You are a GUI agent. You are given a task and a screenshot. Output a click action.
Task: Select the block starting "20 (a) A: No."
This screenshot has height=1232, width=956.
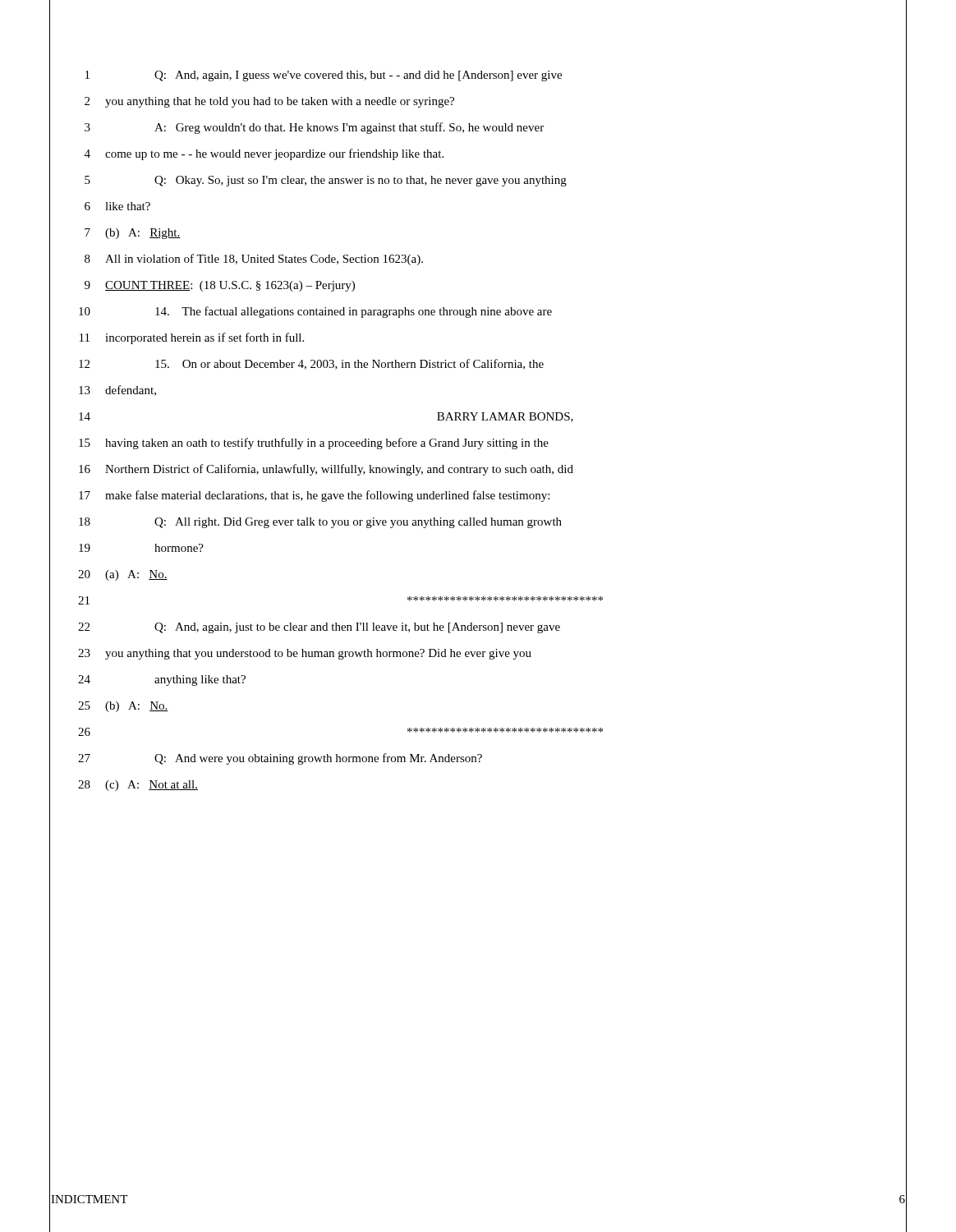point(138,574)
